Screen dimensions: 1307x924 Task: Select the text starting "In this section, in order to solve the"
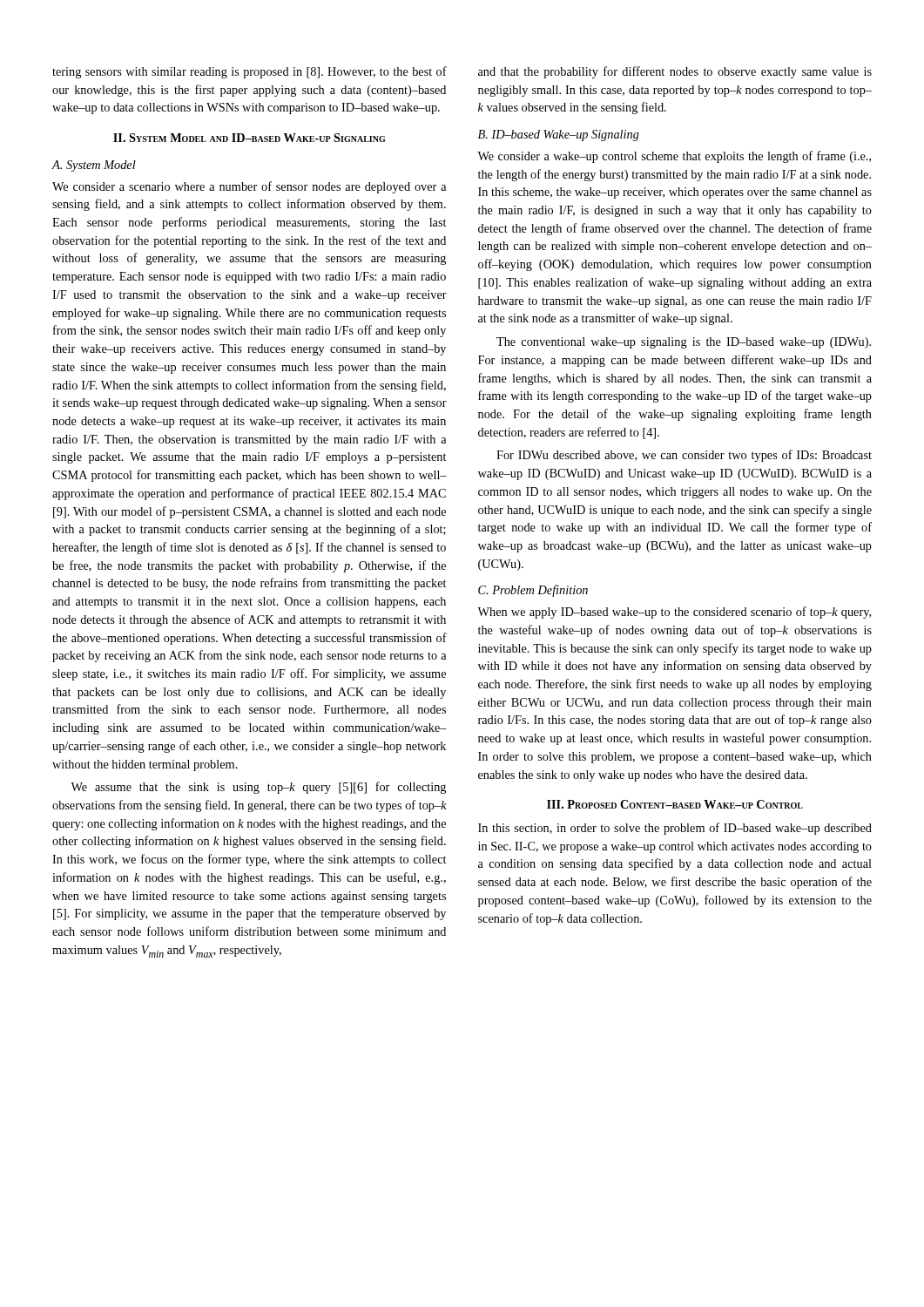pos(675,873)
